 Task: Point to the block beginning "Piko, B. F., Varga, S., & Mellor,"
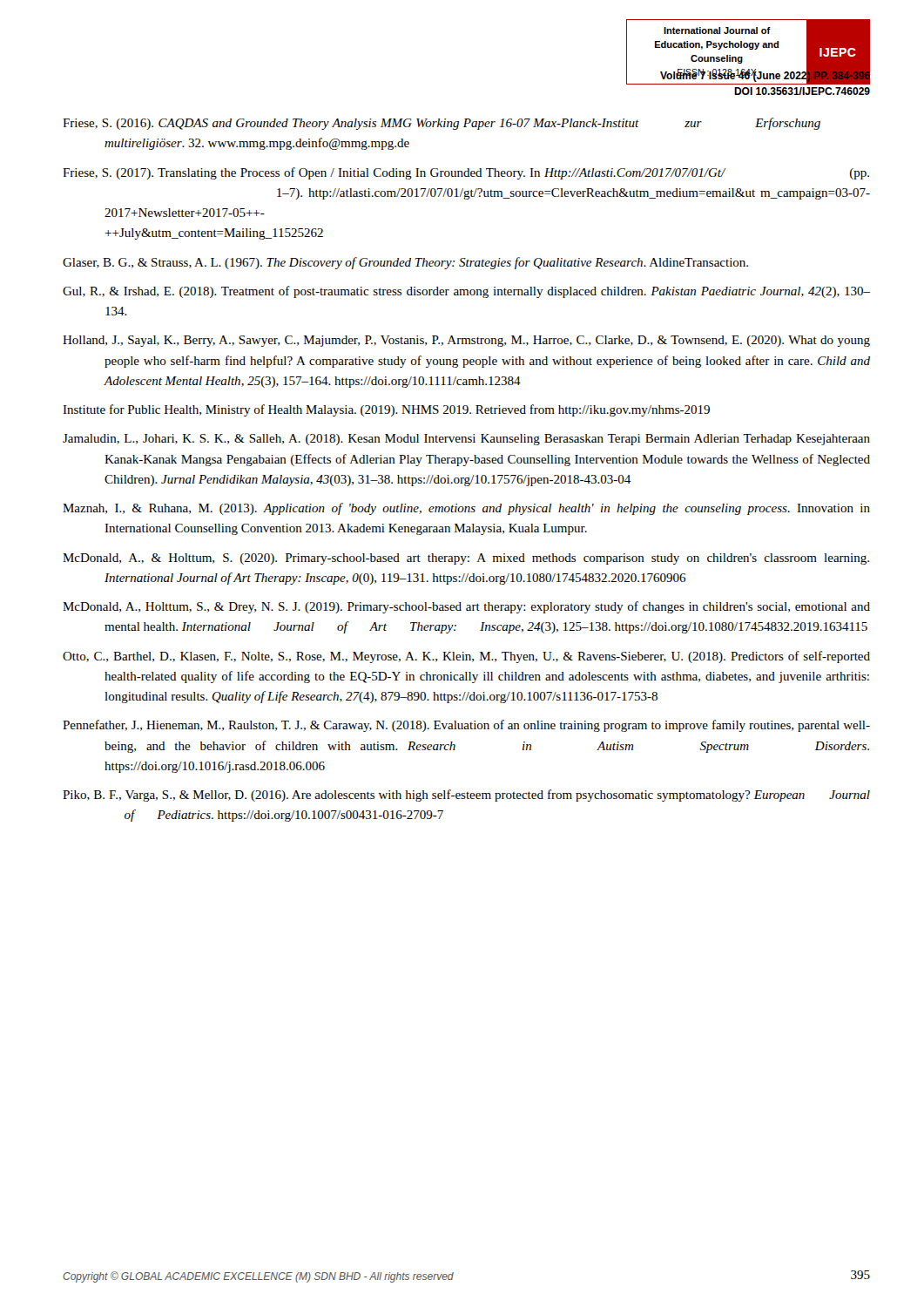tap(466, 805)
